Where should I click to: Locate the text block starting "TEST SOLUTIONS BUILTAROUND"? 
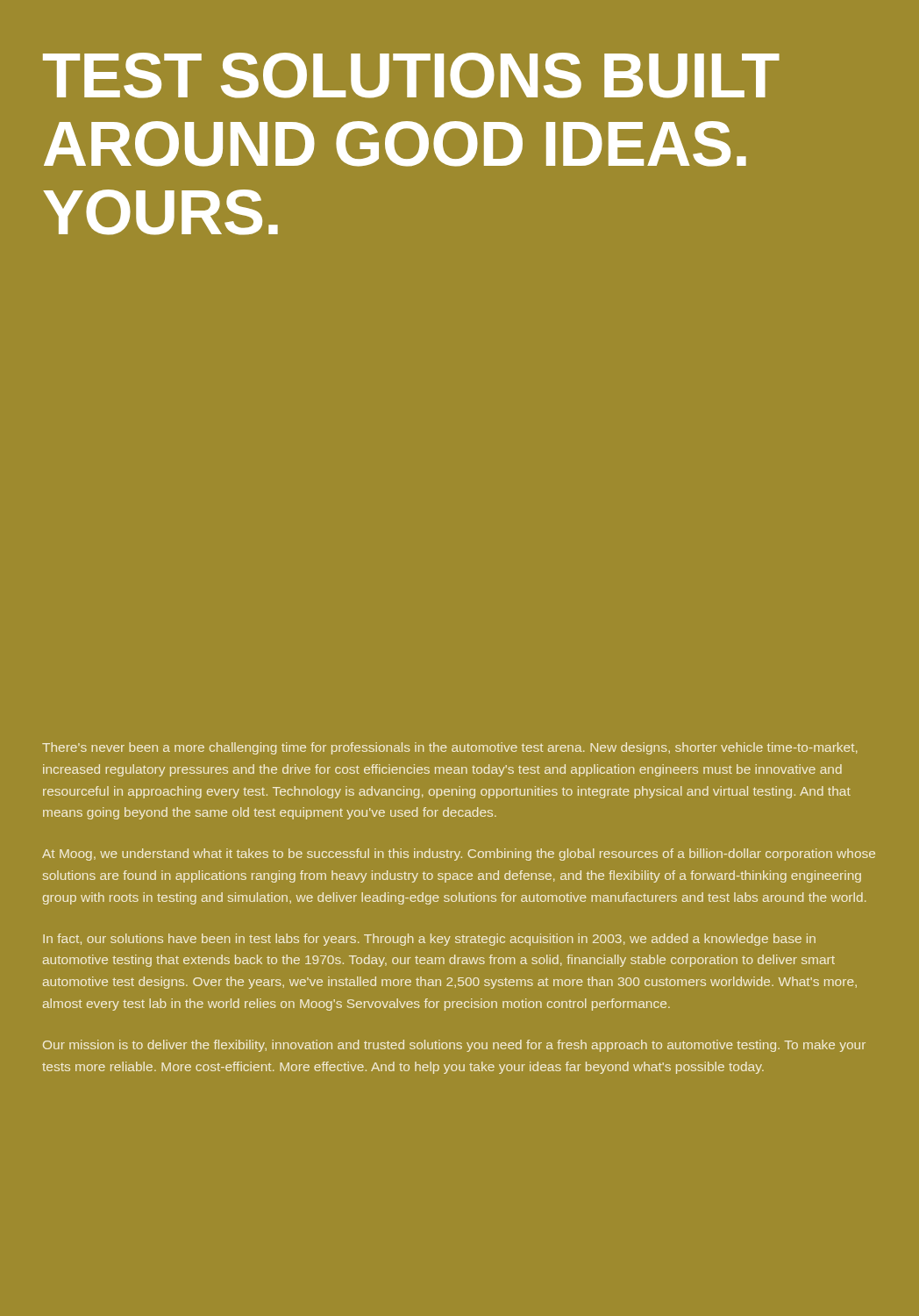point(460,144)
